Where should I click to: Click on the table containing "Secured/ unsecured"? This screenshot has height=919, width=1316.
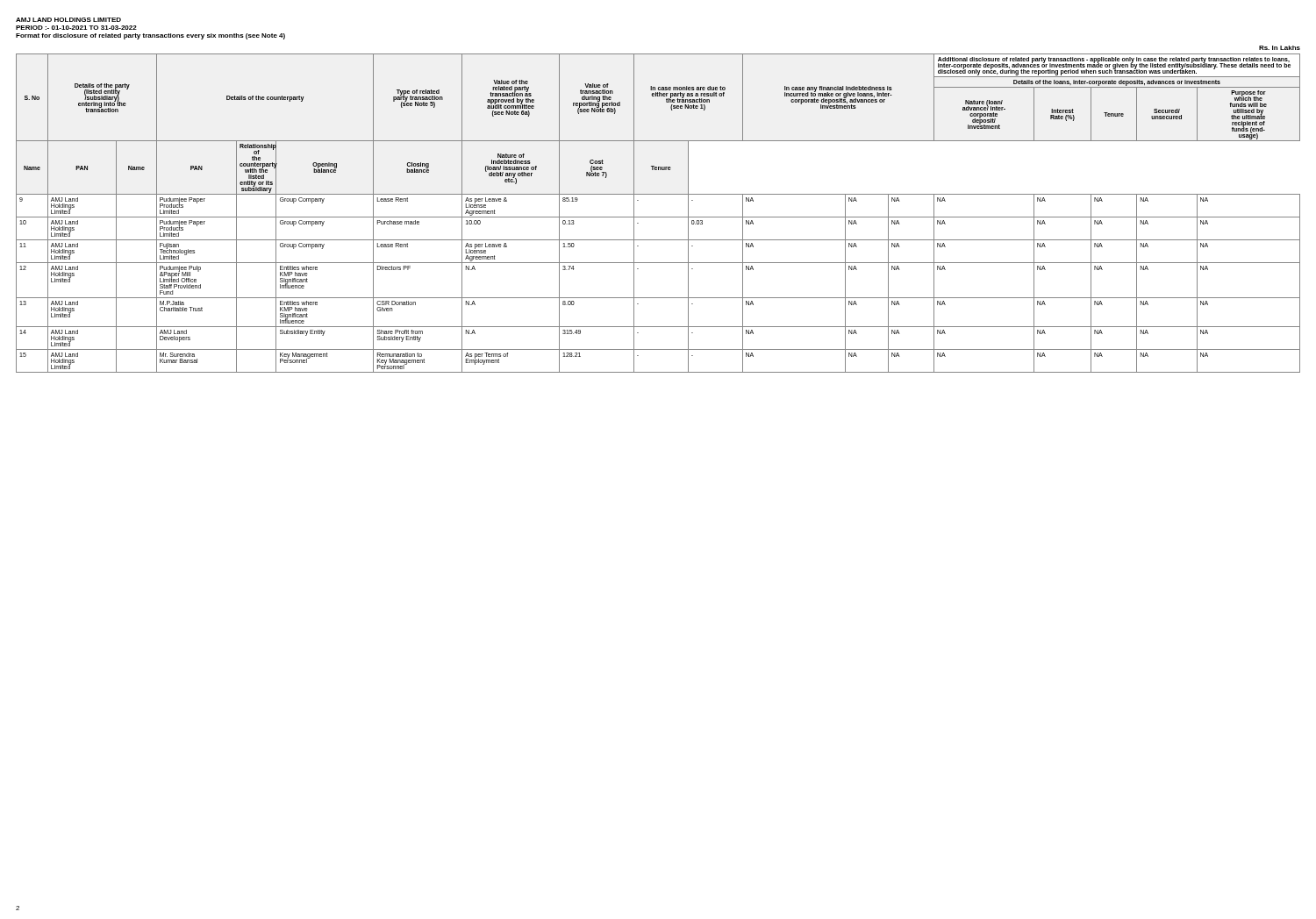click(658, 208)
